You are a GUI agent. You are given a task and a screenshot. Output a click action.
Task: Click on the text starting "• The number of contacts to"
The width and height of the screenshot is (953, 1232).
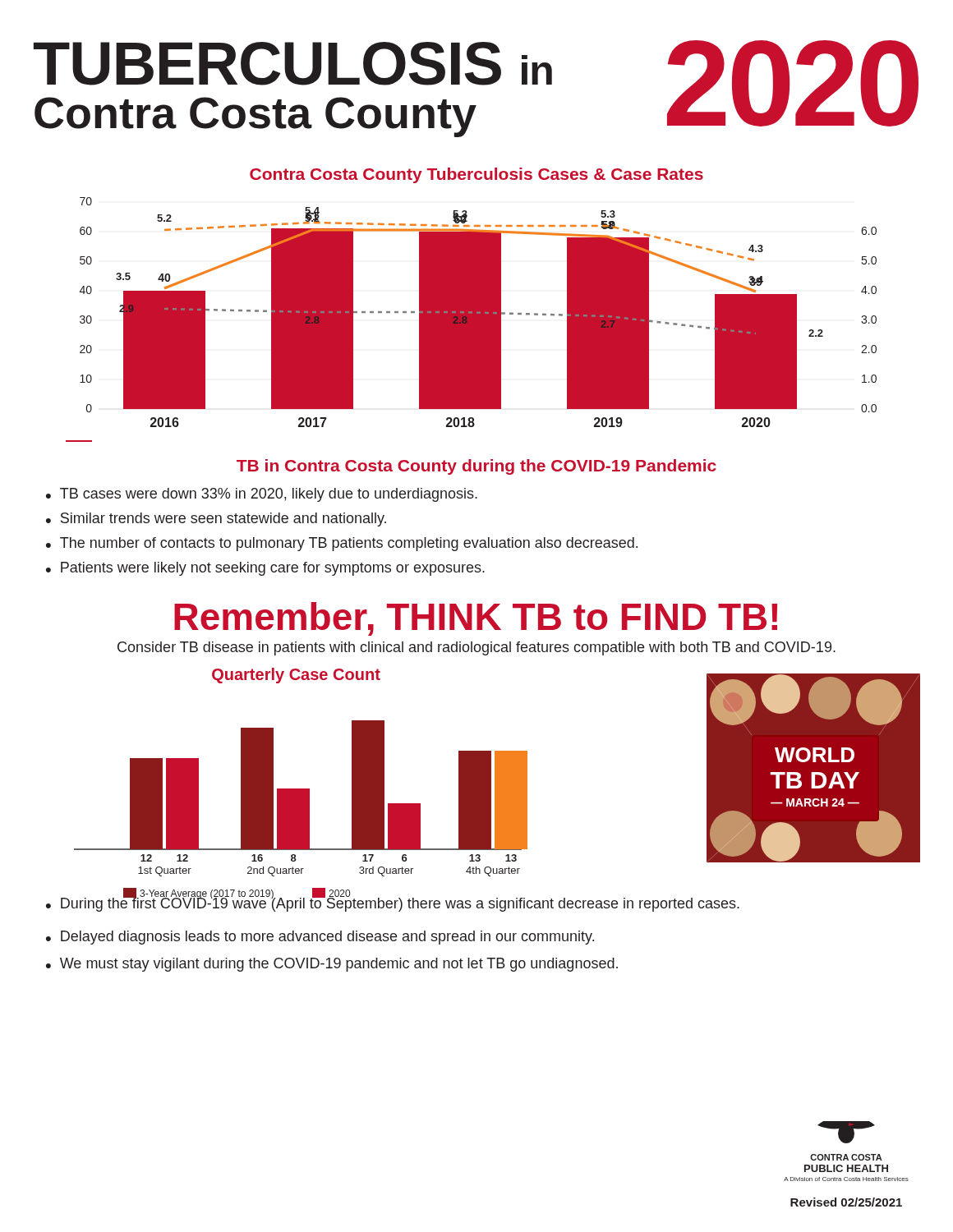[342, 546]
